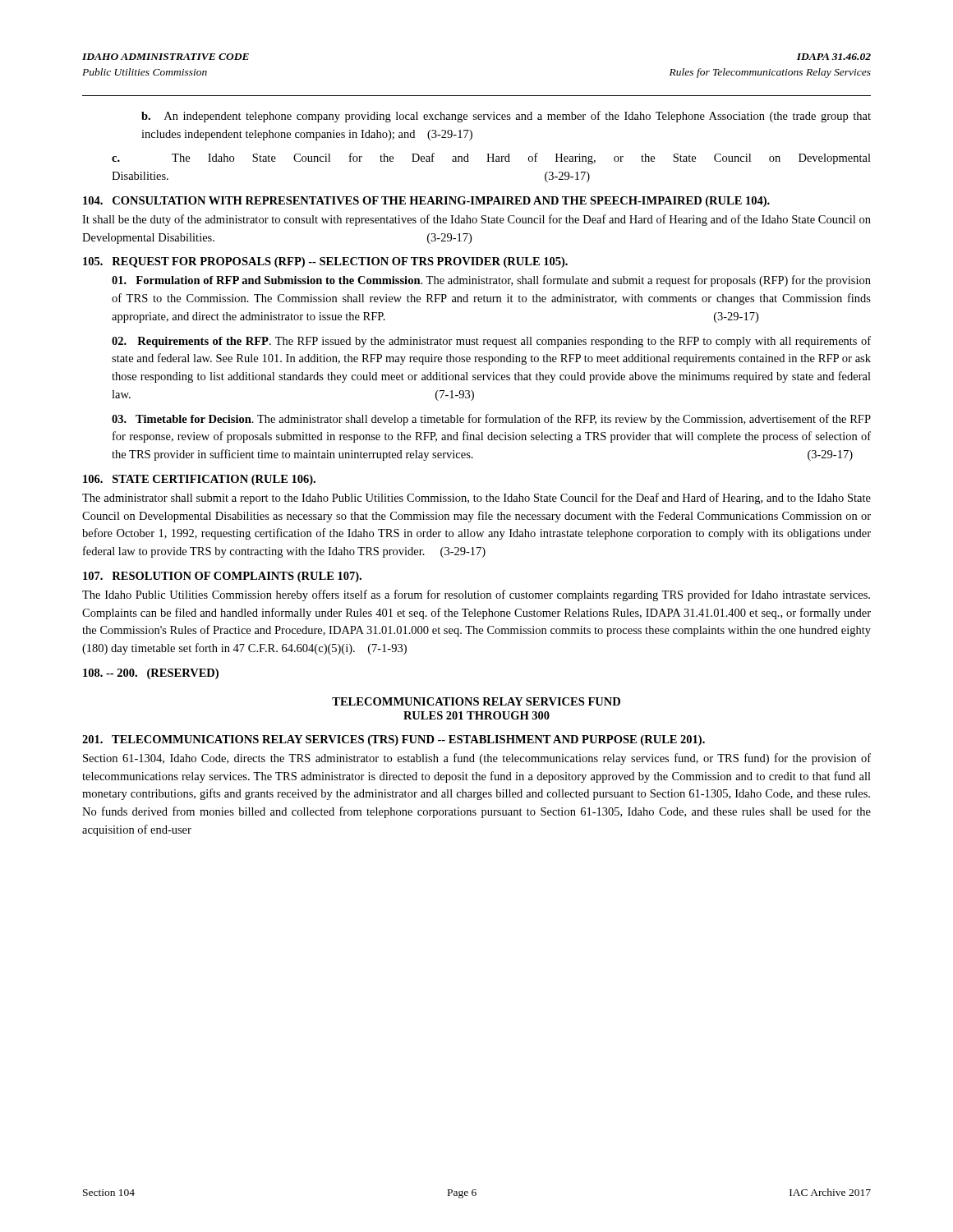
Task: Find the section header on this page that starts "201. TELECOMMUNICATIONS RELAY SERVICES (TRS) FUND -- ESTABLISHMENT"
Action: [394, 739]
